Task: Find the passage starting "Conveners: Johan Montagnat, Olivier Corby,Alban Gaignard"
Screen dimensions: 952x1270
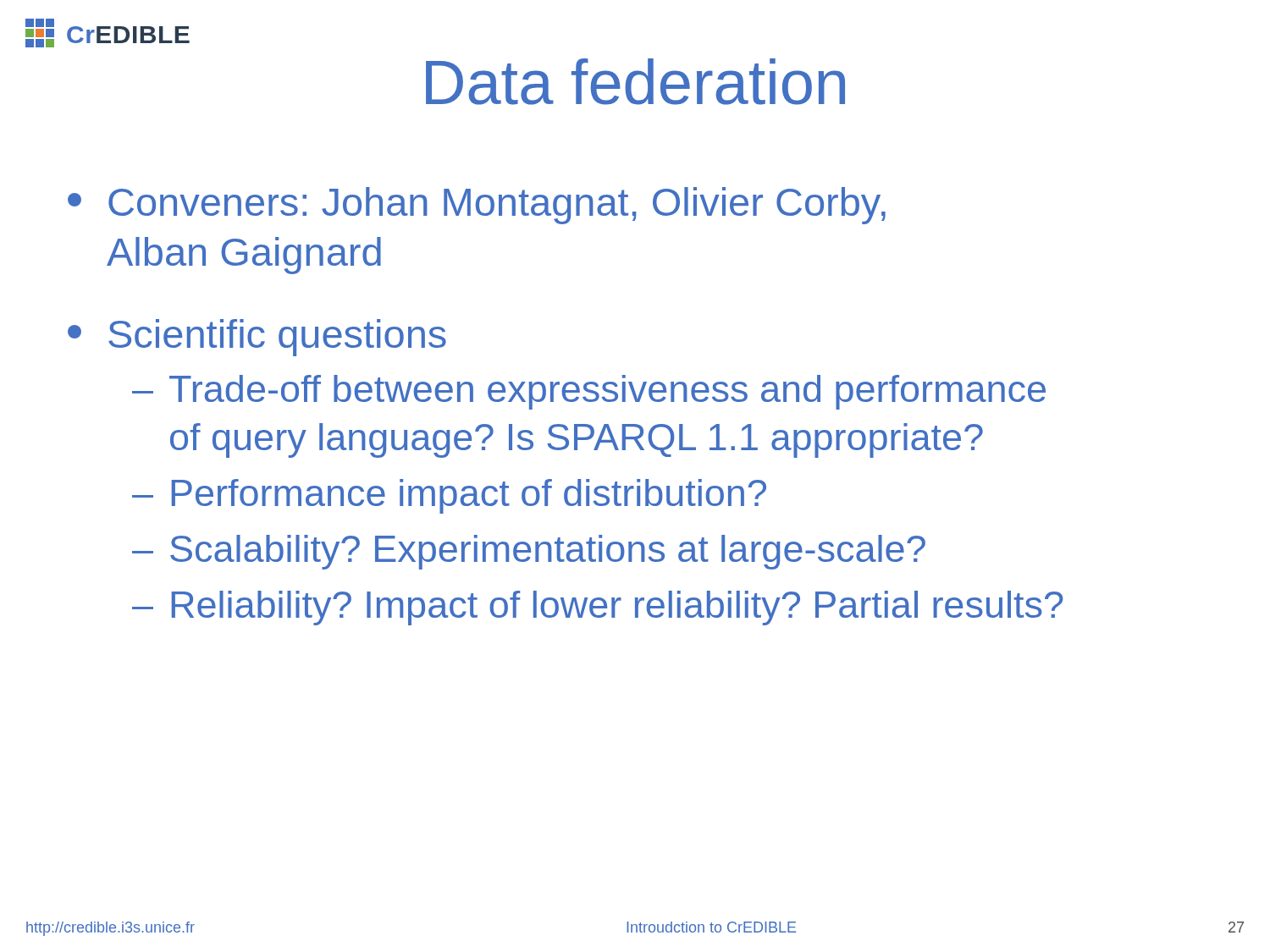Action: pyautogui.click(x=478, y=227)
